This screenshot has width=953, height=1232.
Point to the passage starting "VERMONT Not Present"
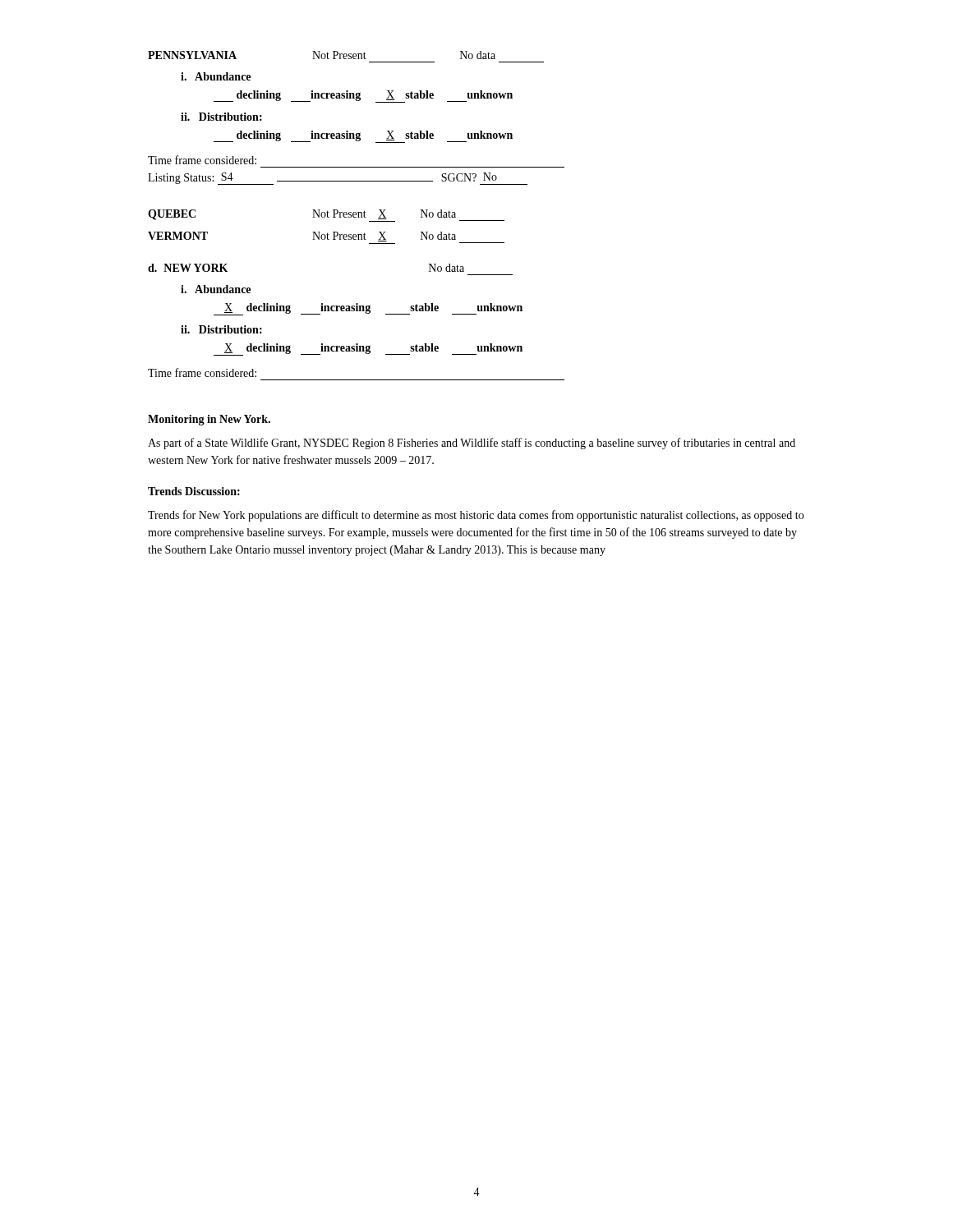[326, 237]
